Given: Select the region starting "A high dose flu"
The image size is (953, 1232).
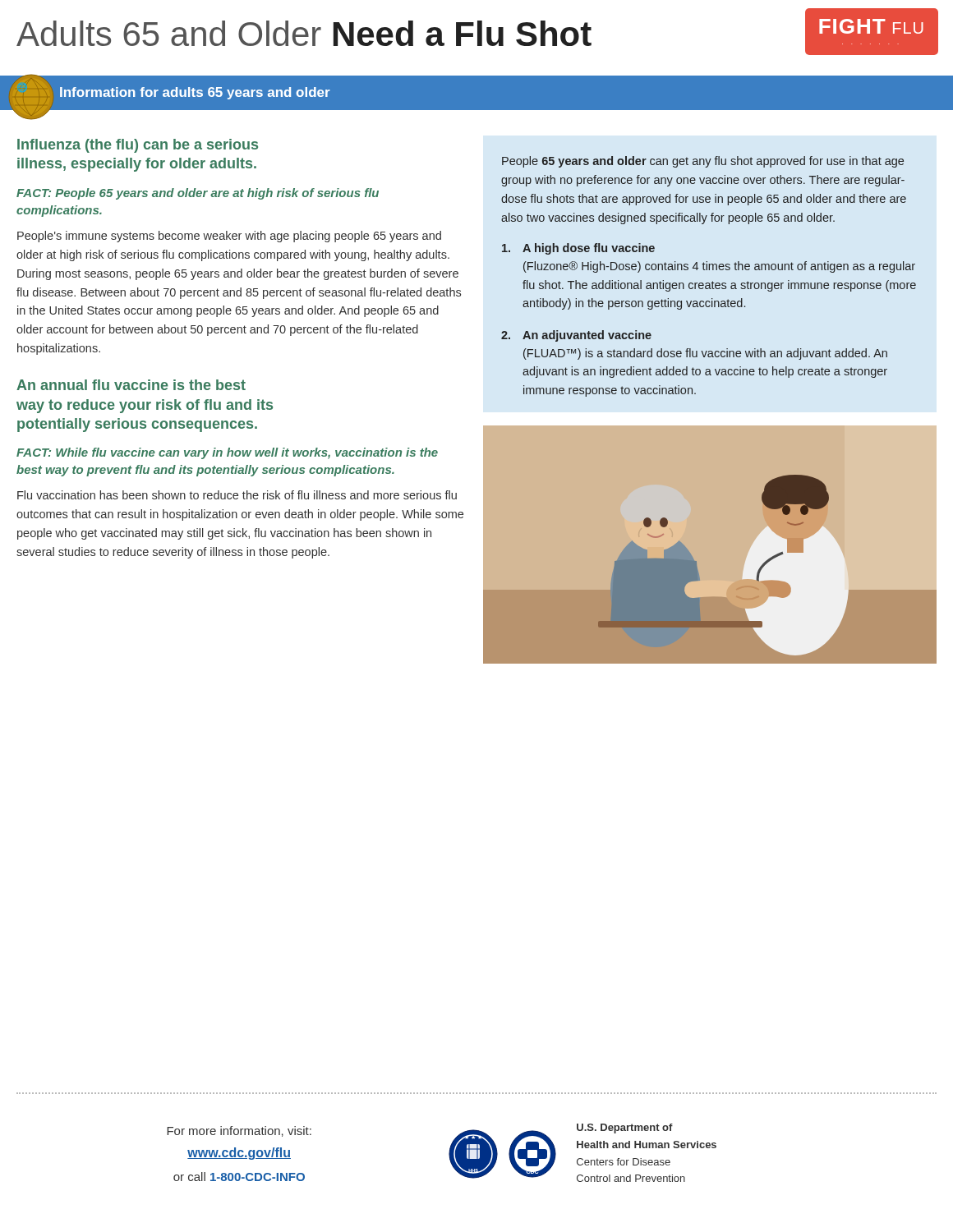Looking at the screenshot, I should [710, 276].
